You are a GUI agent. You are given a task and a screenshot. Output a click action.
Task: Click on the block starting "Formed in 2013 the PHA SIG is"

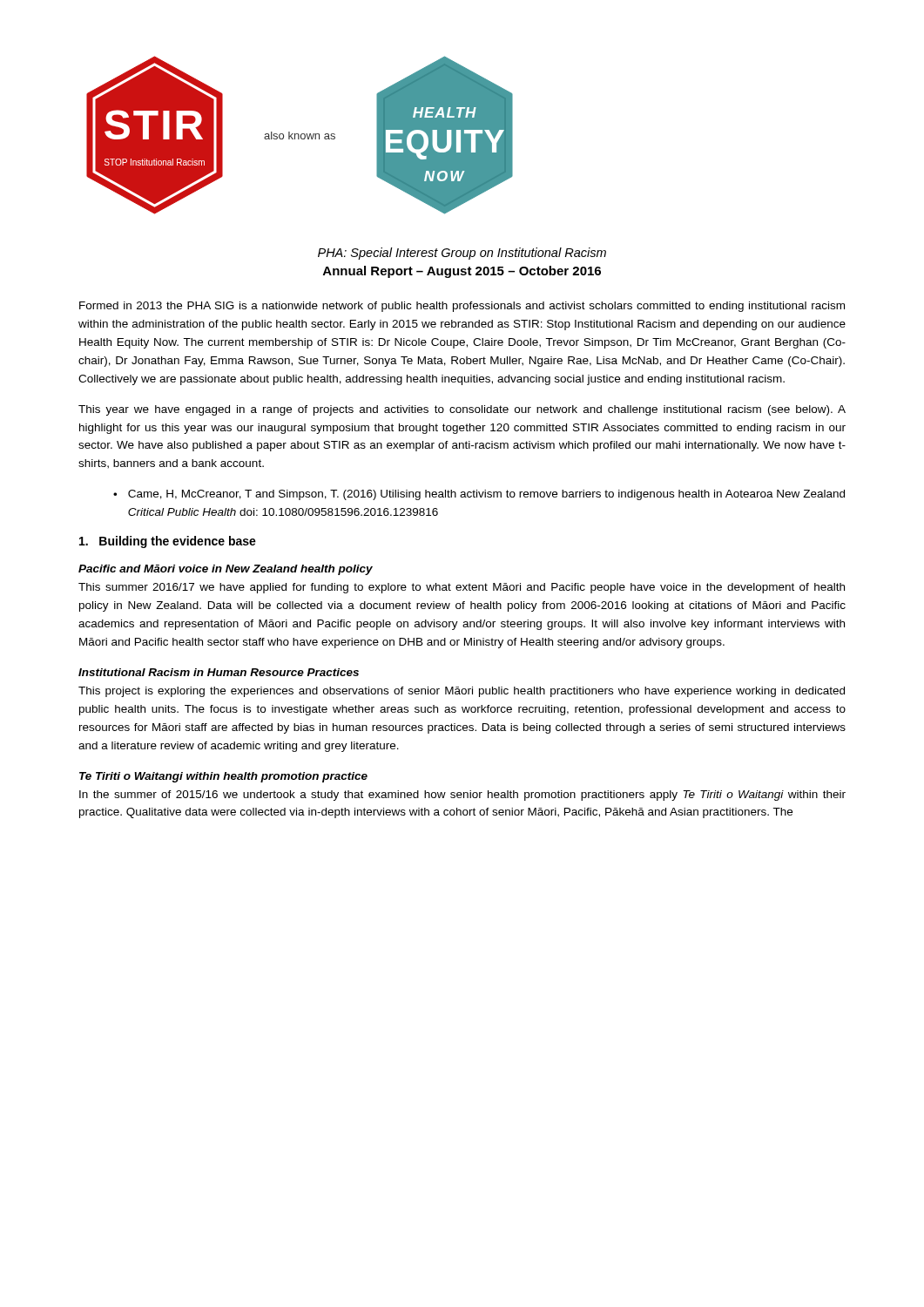[x=462, y=342]
